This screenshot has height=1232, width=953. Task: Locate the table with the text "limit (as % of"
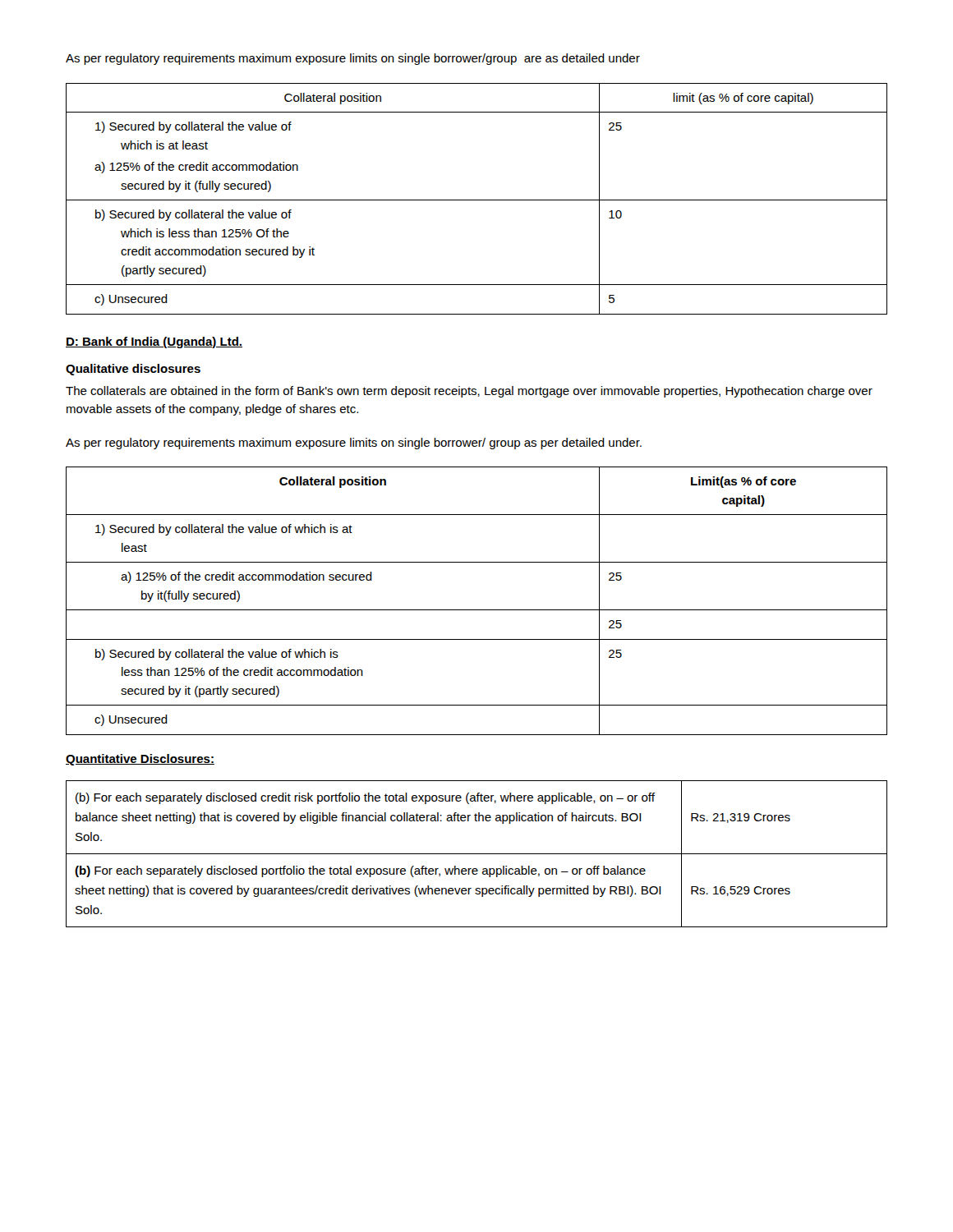pos(476,198)
